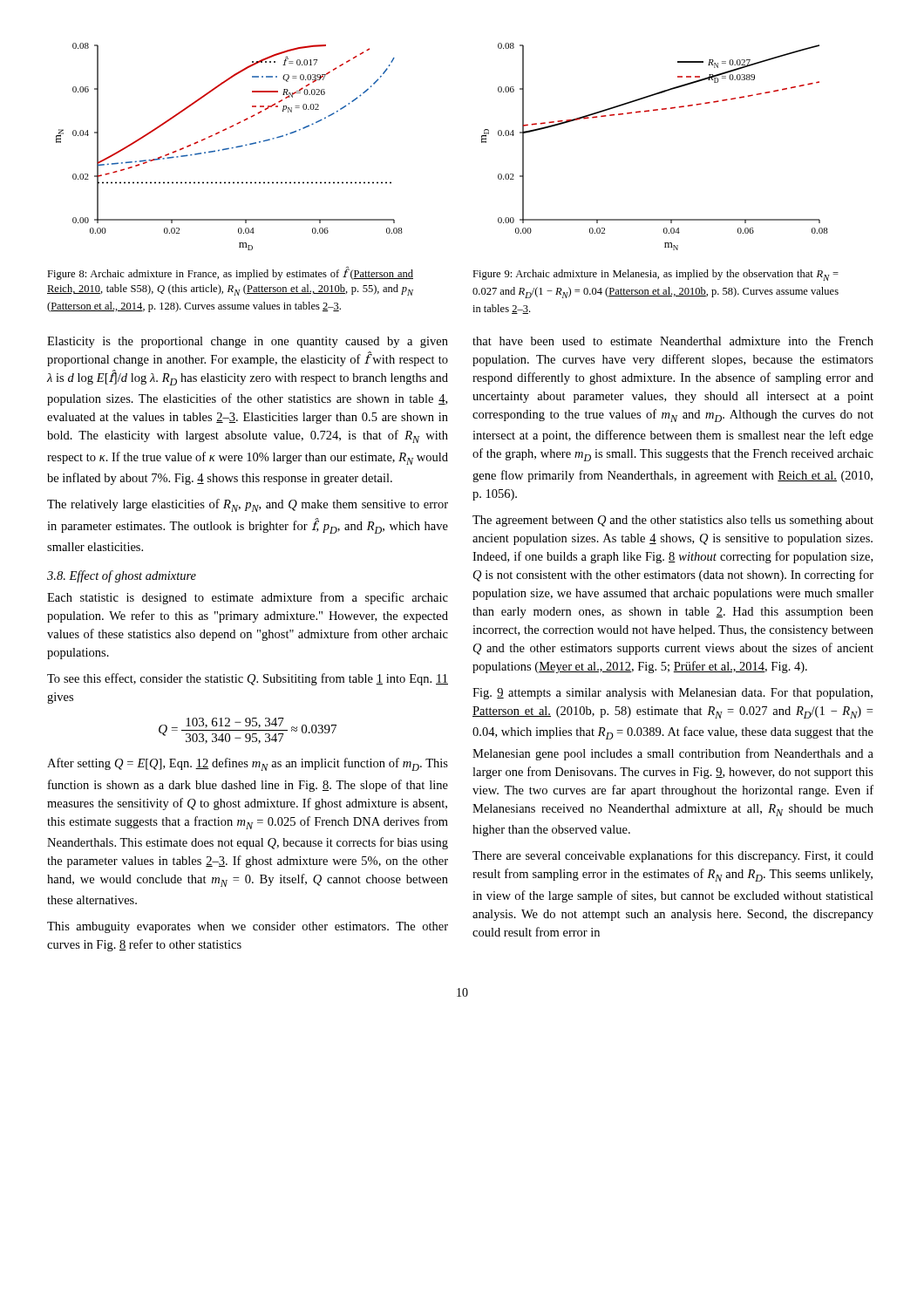924x1308 pixels.
Task: Point to the passage starting "Elasticity is the proportional change in"
Action: [248, 444]
